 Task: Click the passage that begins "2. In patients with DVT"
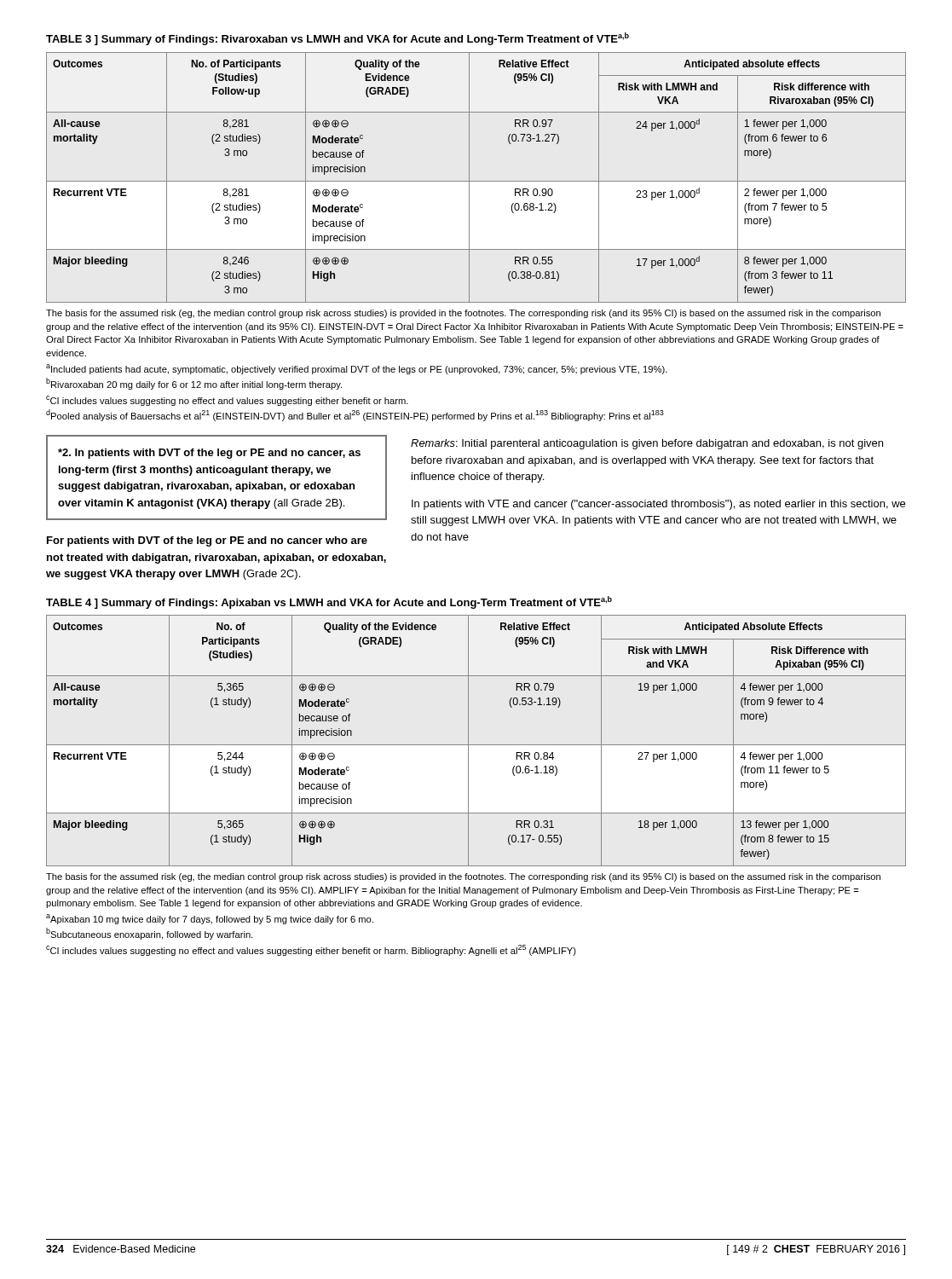pyautogui.click(x=209, y=478)
